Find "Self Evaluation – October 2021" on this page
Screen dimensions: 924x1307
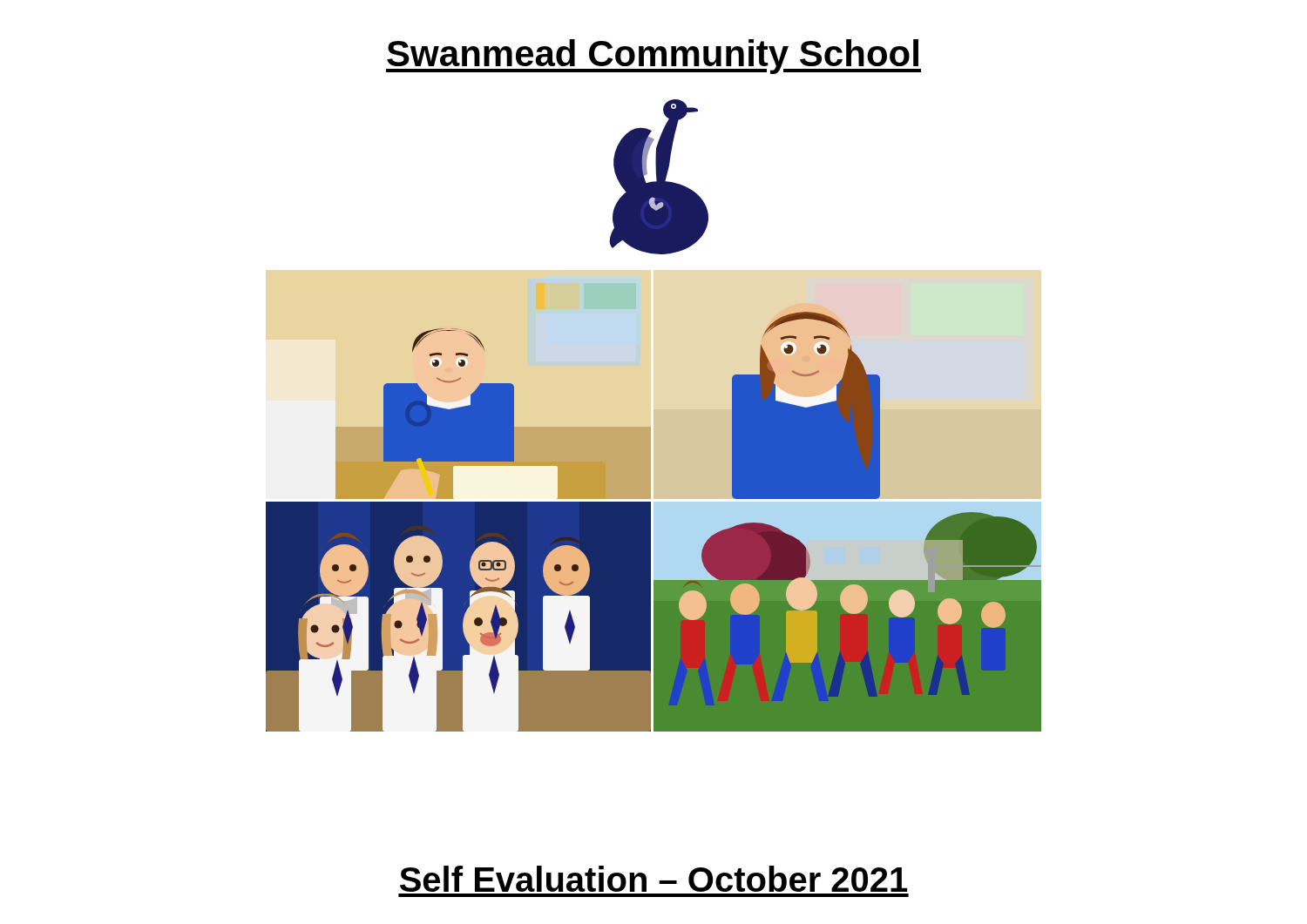[x=654, y=880]
